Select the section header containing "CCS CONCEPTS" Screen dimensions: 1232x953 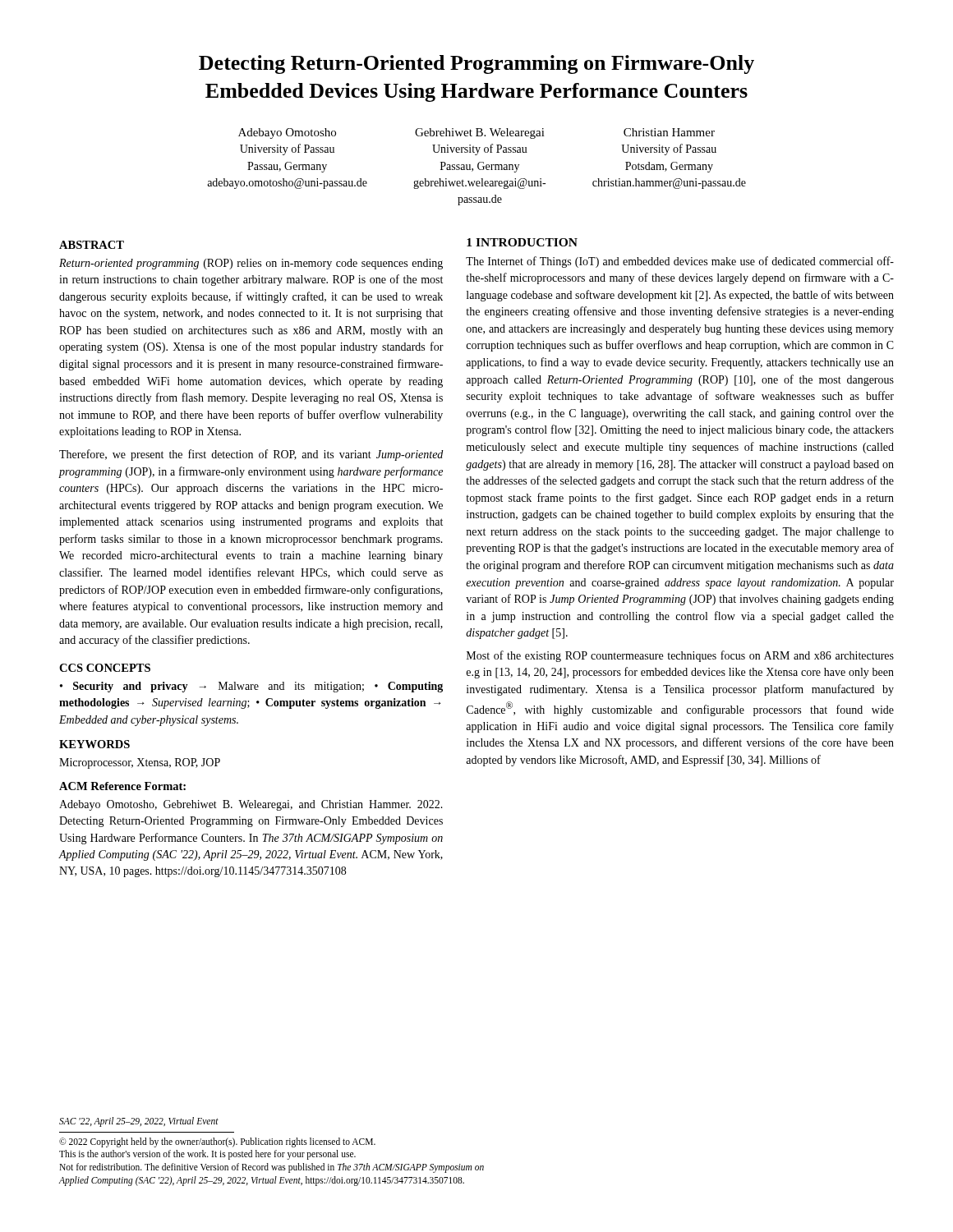point(105,668)
